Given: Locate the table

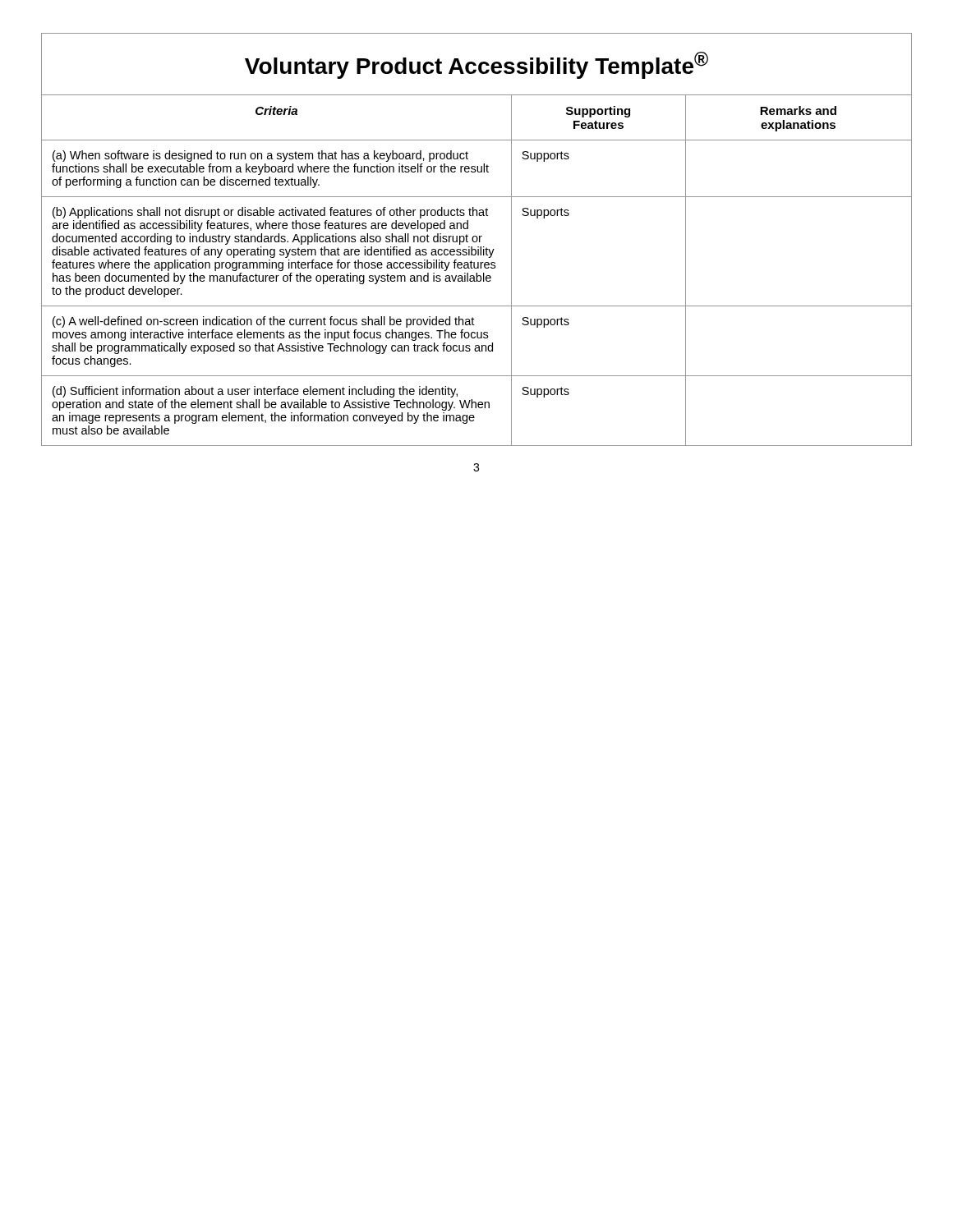Looking at the screenshot, I should pos(476,270).
